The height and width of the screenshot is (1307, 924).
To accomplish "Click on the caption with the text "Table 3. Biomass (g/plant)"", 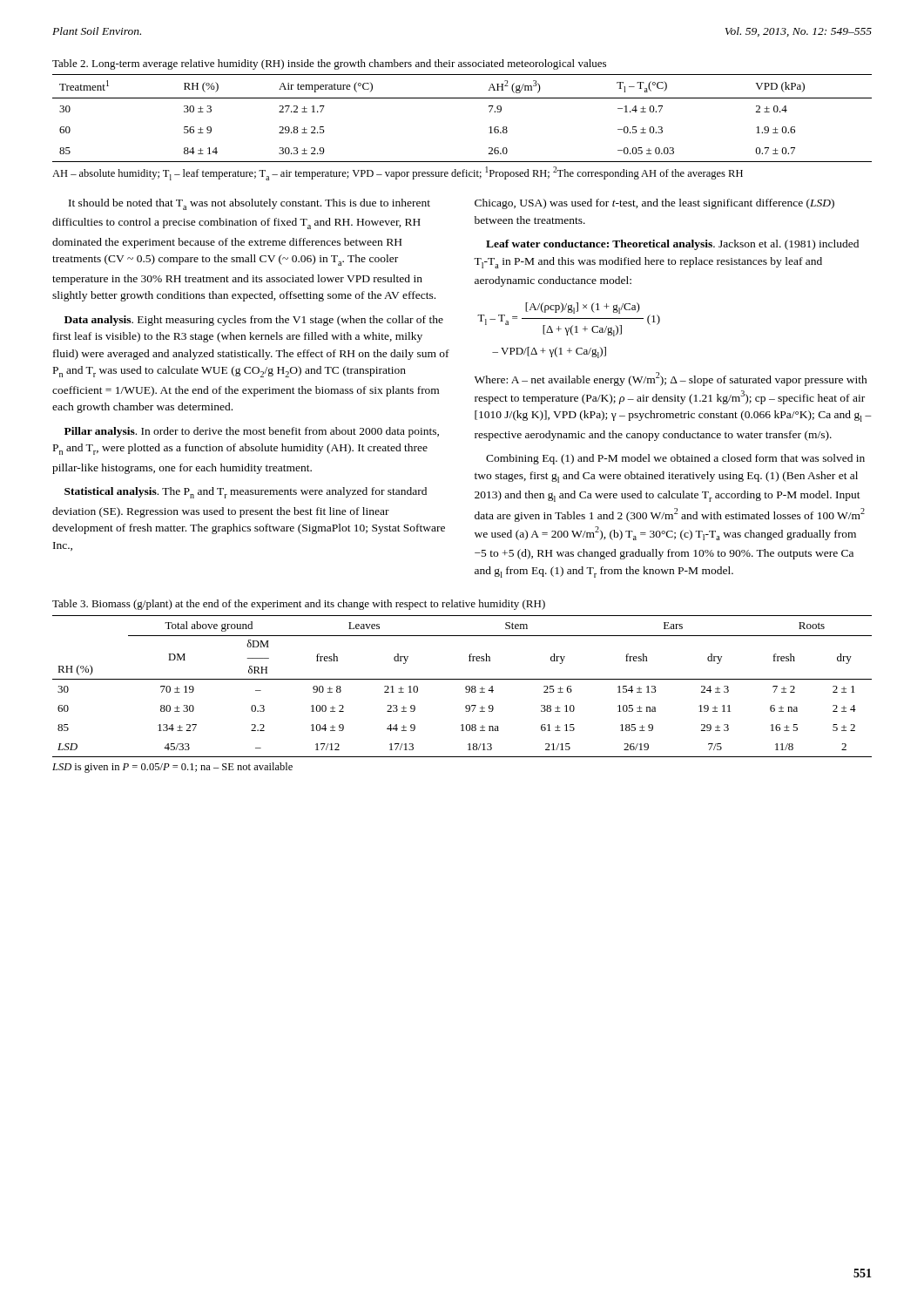I will pyautogui.click(x=299, y=604).
